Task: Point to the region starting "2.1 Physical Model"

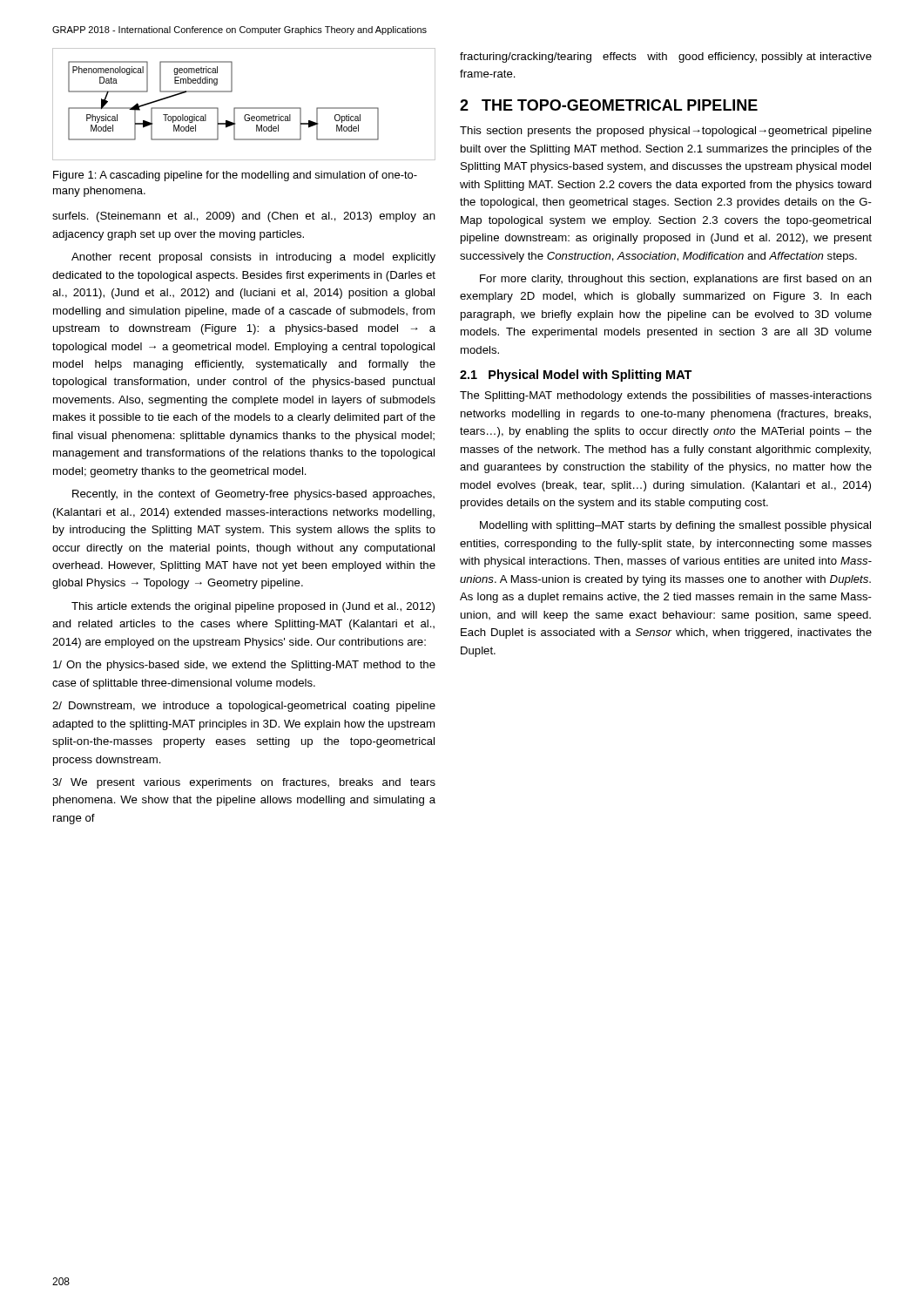Action: pos(576,375)
